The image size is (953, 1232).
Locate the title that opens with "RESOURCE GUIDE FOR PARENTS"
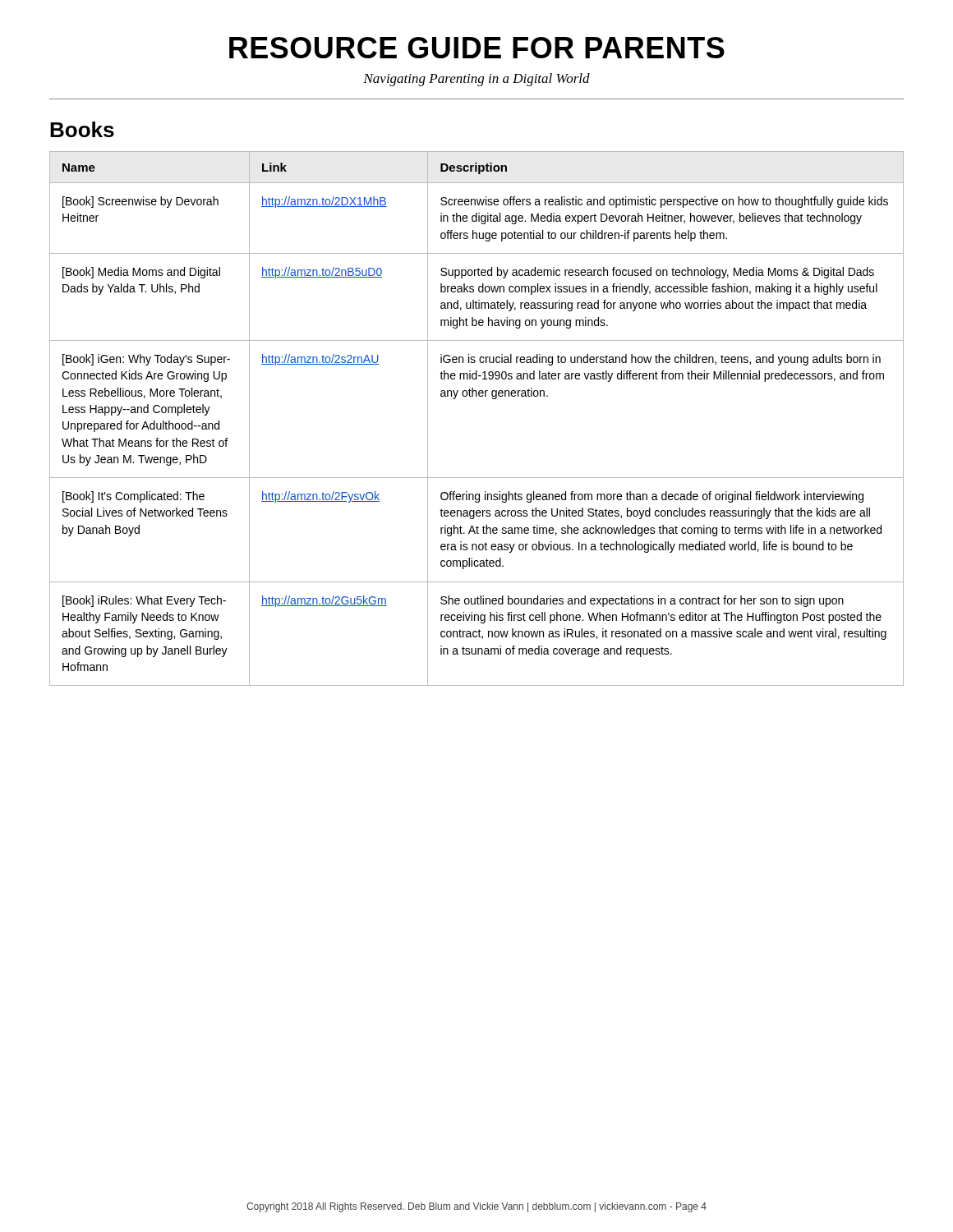click(476, 59)
